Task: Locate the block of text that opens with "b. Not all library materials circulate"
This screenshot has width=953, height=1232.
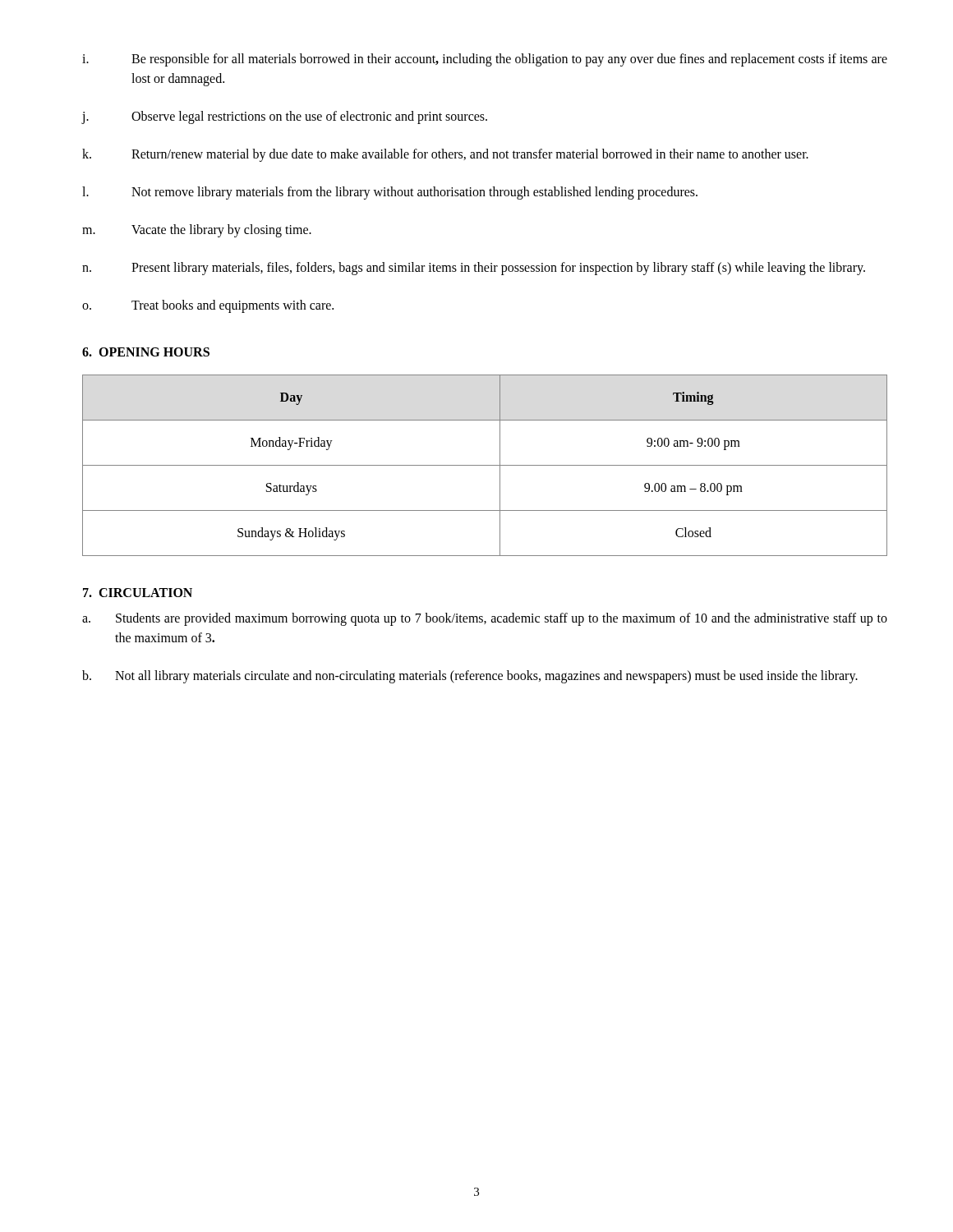Action: pyautogui.click(x=485, y=676)
